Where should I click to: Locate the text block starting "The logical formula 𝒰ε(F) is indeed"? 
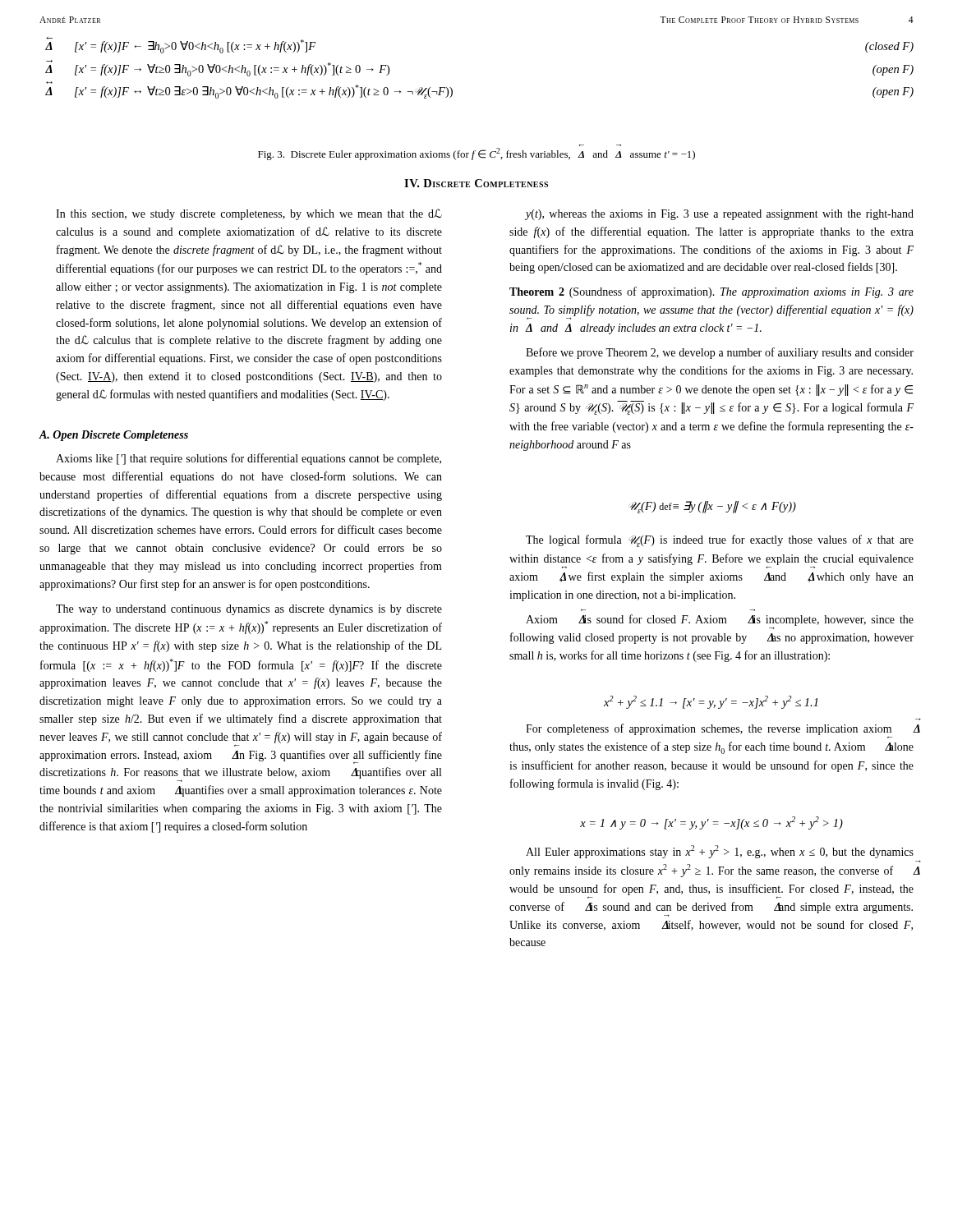coord(711,598)
